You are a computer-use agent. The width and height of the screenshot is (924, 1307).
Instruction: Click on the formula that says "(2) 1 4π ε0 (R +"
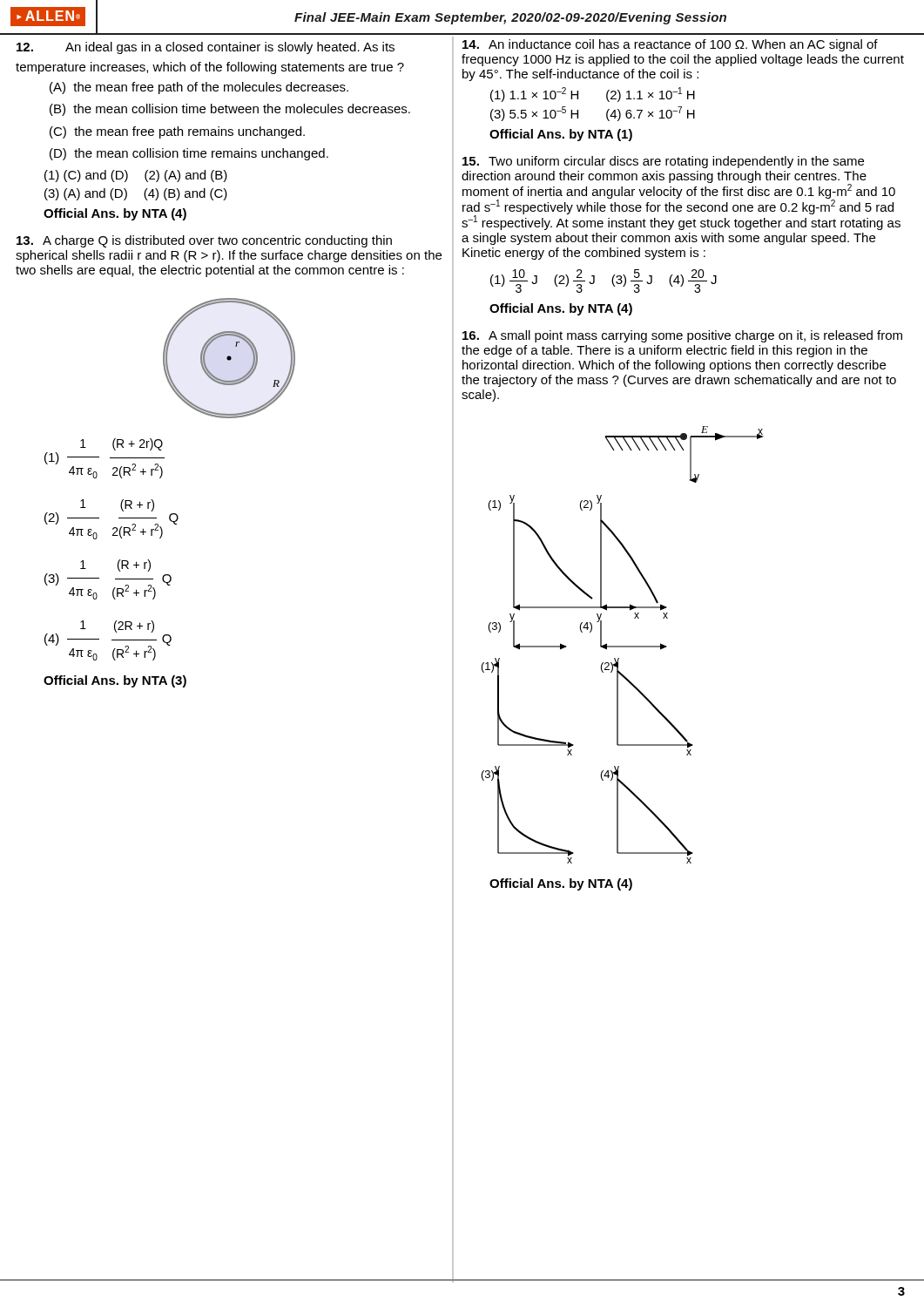[111, 518]
